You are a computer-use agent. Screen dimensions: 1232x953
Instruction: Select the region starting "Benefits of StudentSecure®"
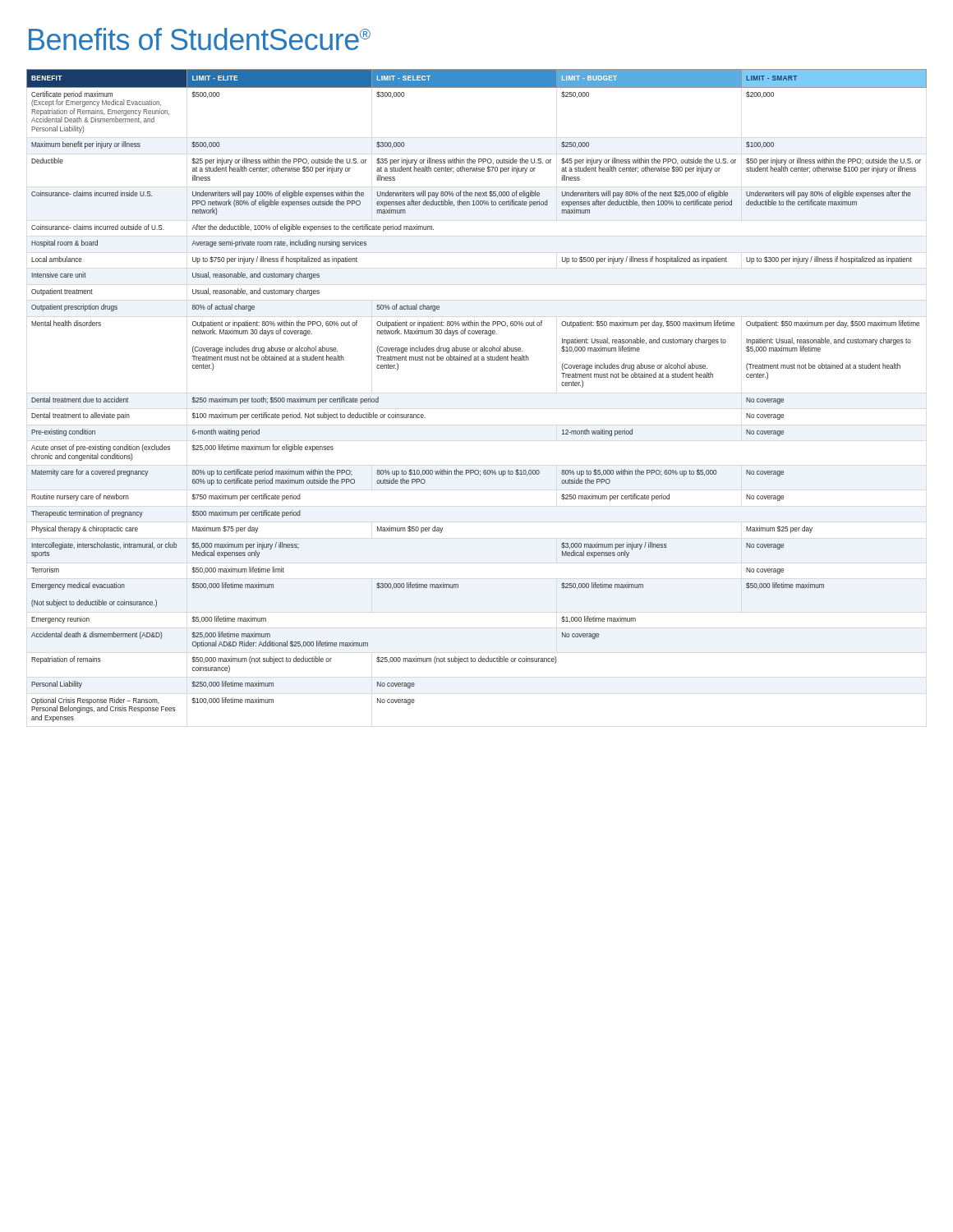click(x=198, y=40)
